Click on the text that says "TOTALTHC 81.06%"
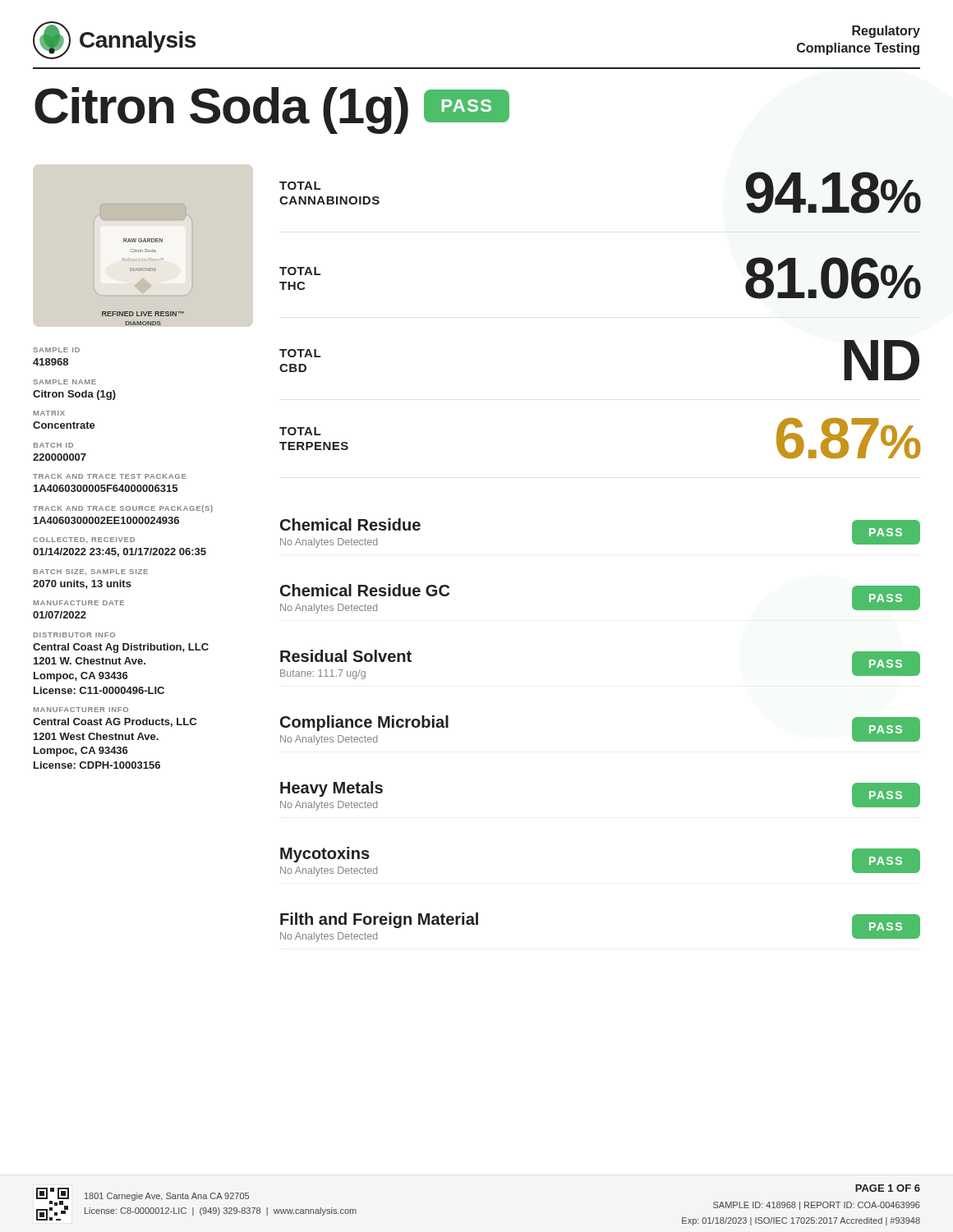This screenshot has height=1232, width=953. coord(300,275)
